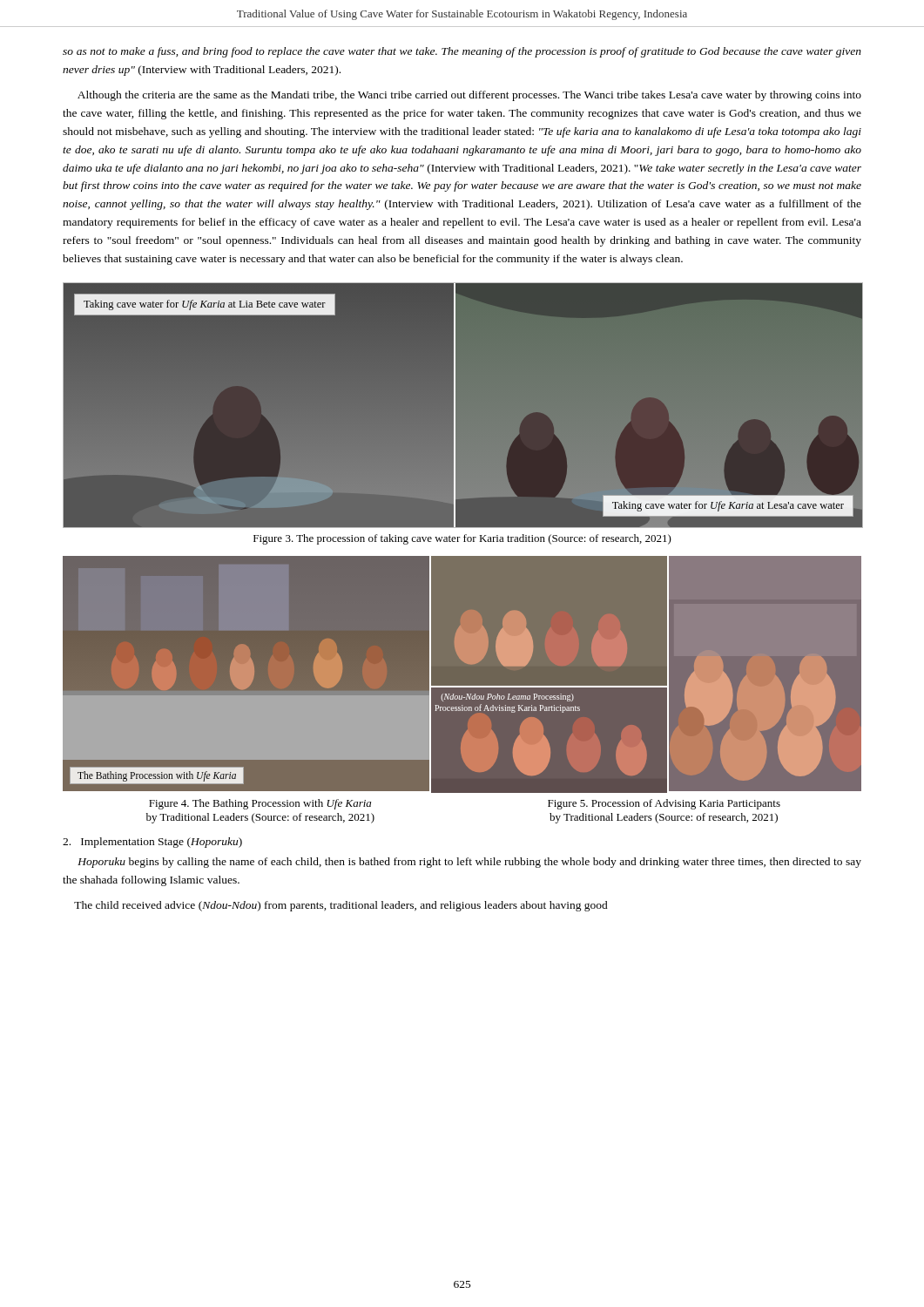924x1307 pixels.
Task: Locate the text block containing "Hoporuku begins by"
Action: [462, 870]
